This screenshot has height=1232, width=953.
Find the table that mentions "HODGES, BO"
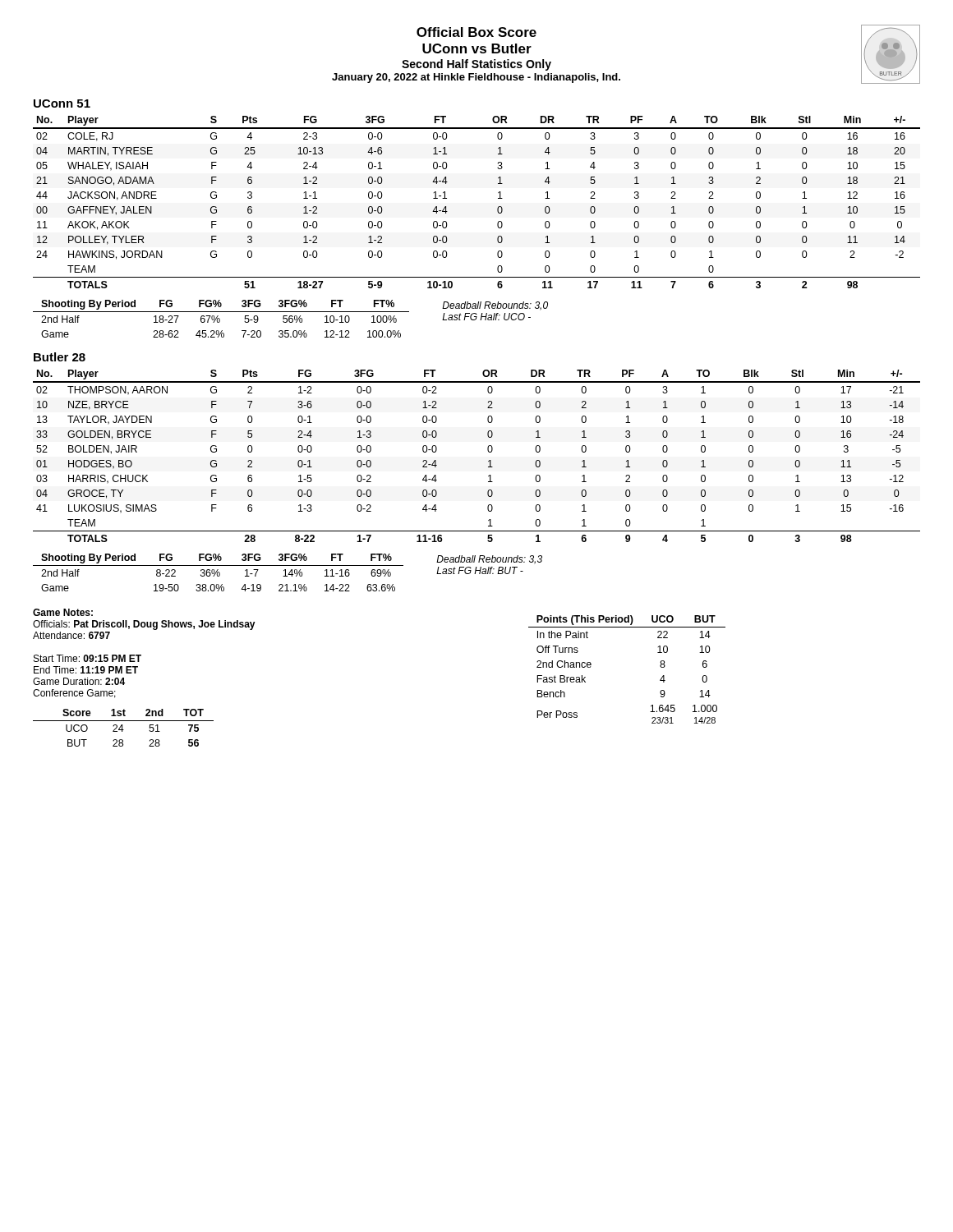(x=476, y=456)
